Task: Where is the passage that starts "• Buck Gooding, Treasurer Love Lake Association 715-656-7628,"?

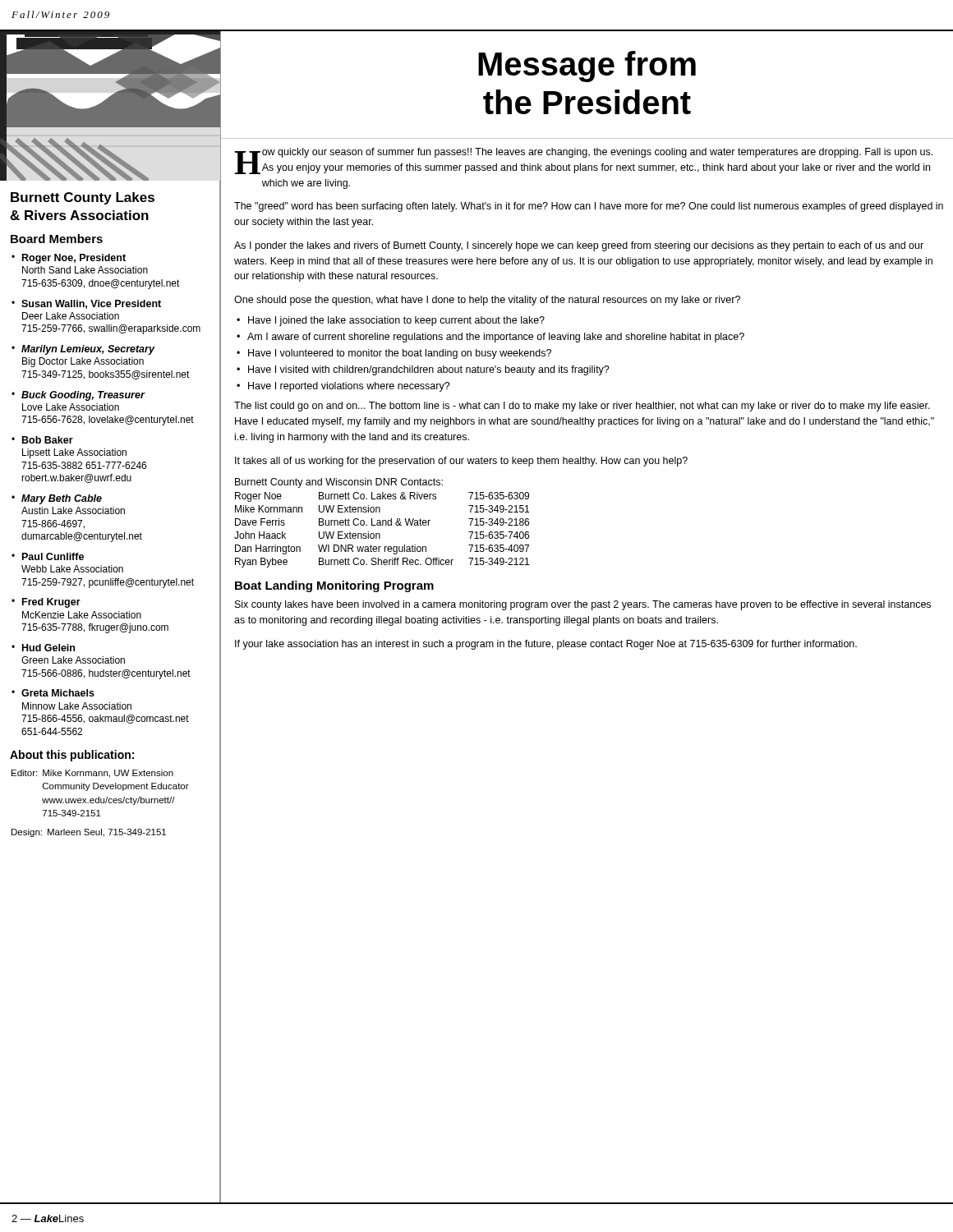Action: (x=109, y=408)
